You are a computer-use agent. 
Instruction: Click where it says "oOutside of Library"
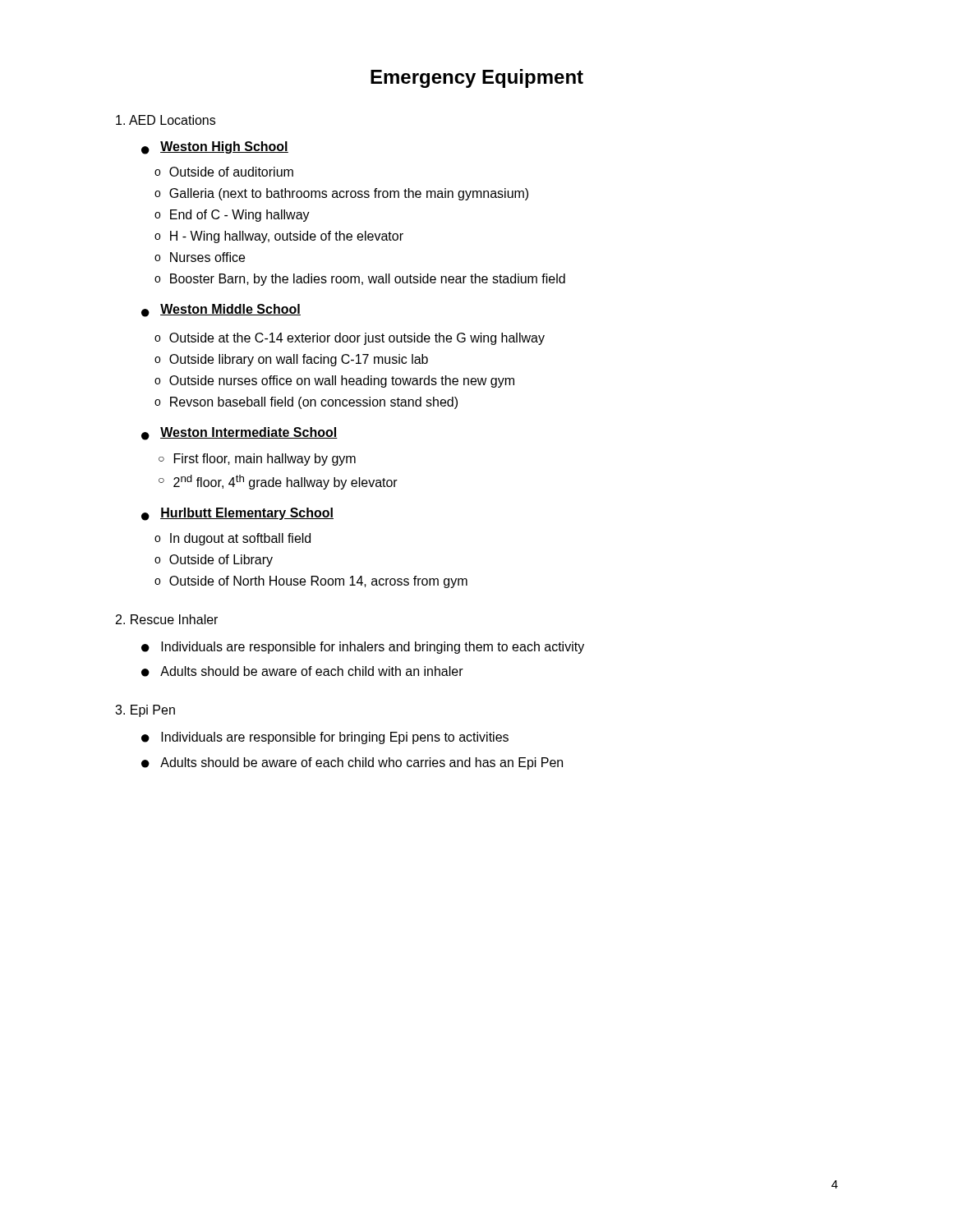(214, 560)
